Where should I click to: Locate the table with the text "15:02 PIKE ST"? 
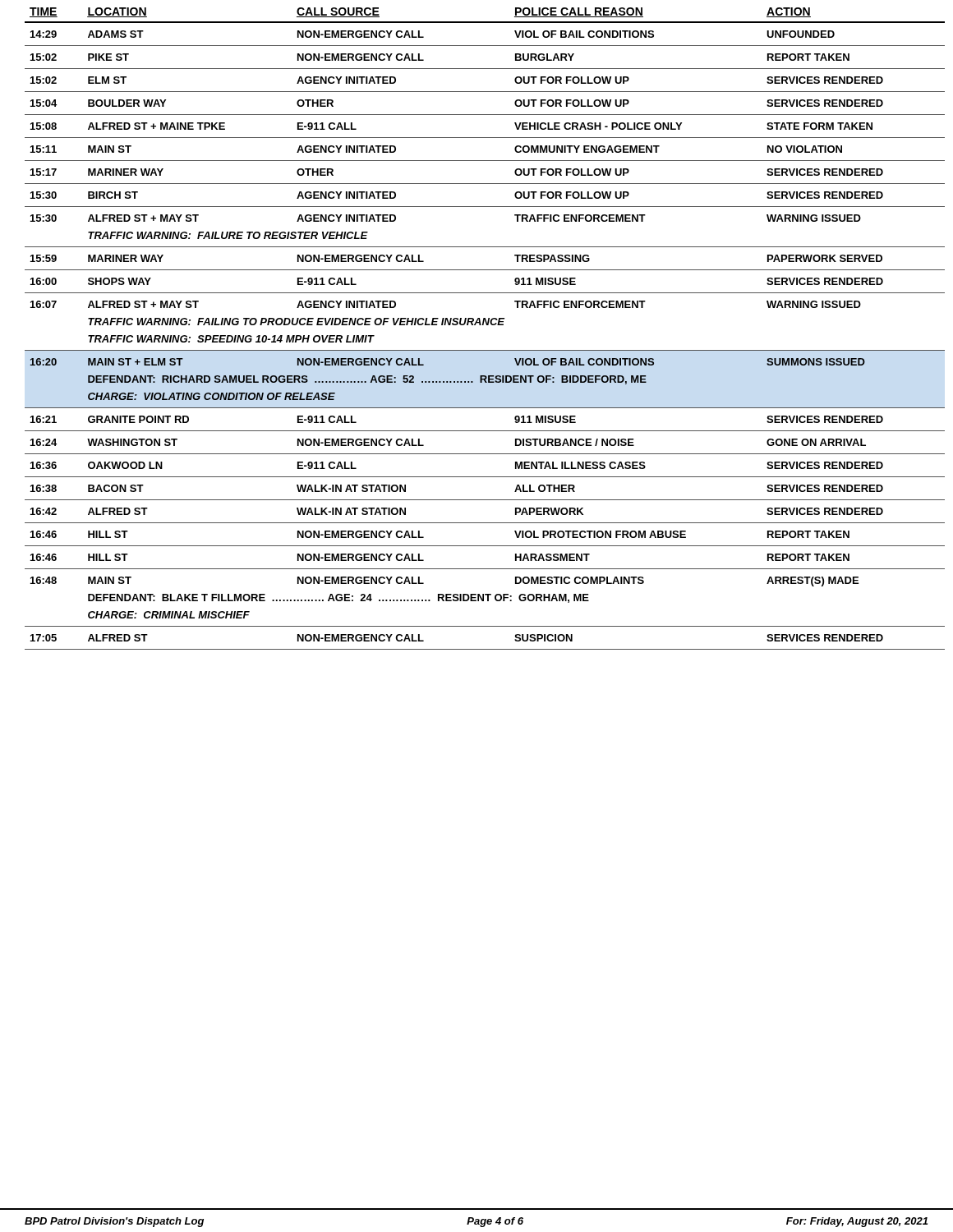tap(485, 57)
